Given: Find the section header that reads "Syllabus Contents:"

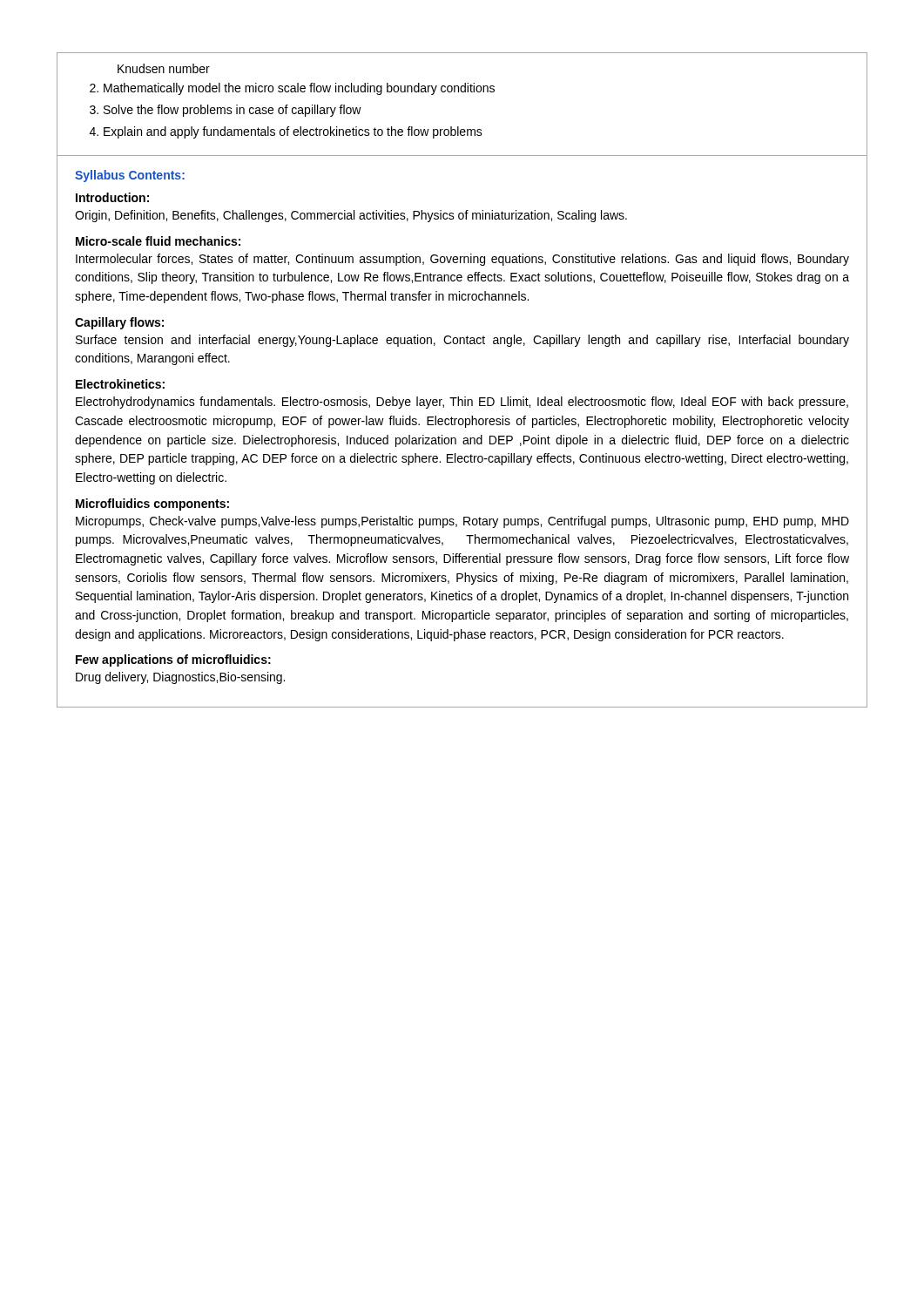Looking at the screenshot, I should coord(130,175).
